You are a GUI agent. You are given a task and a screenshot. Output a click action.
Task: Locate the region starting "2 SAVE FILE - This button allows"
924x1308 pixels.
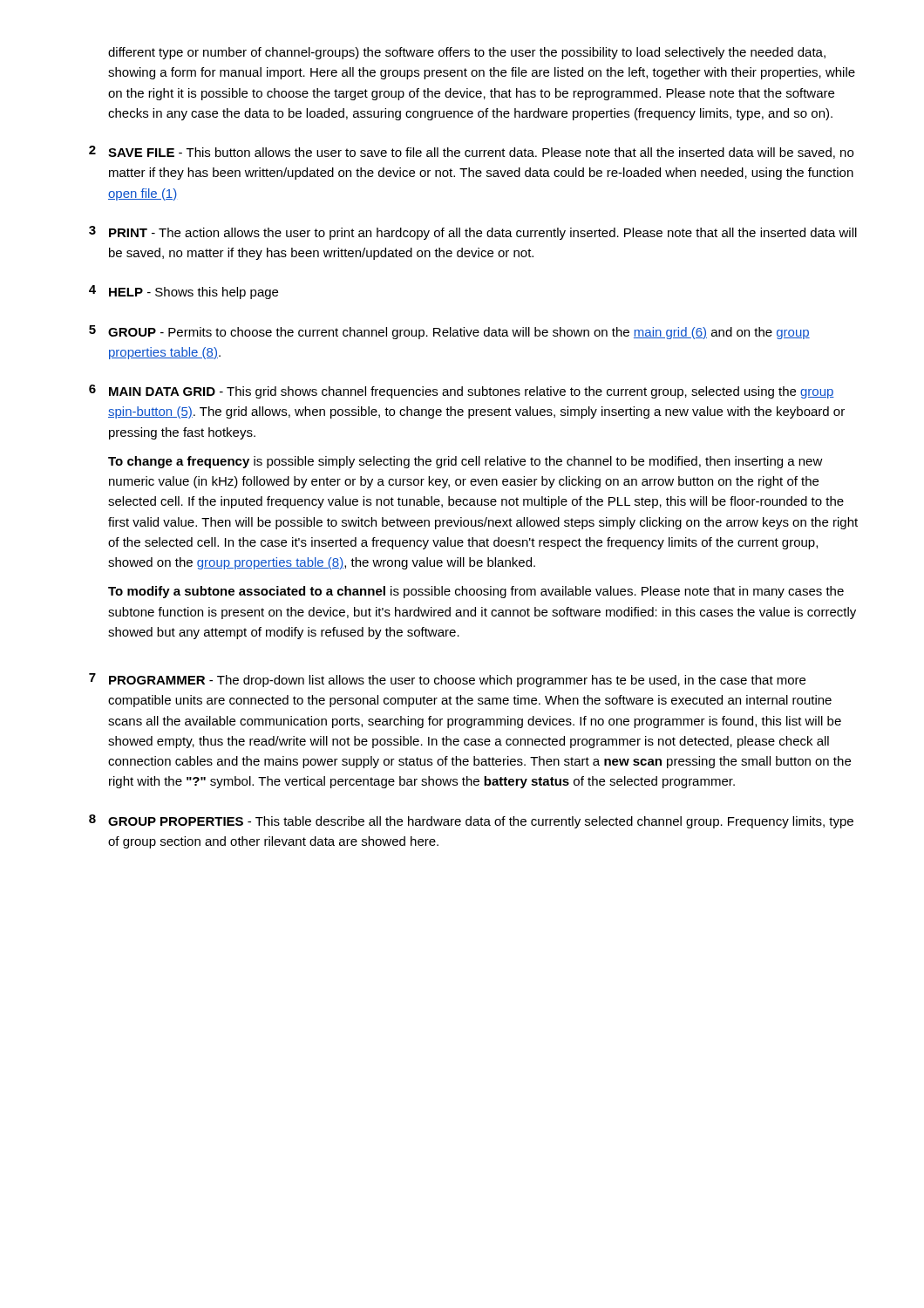(462, 173)
